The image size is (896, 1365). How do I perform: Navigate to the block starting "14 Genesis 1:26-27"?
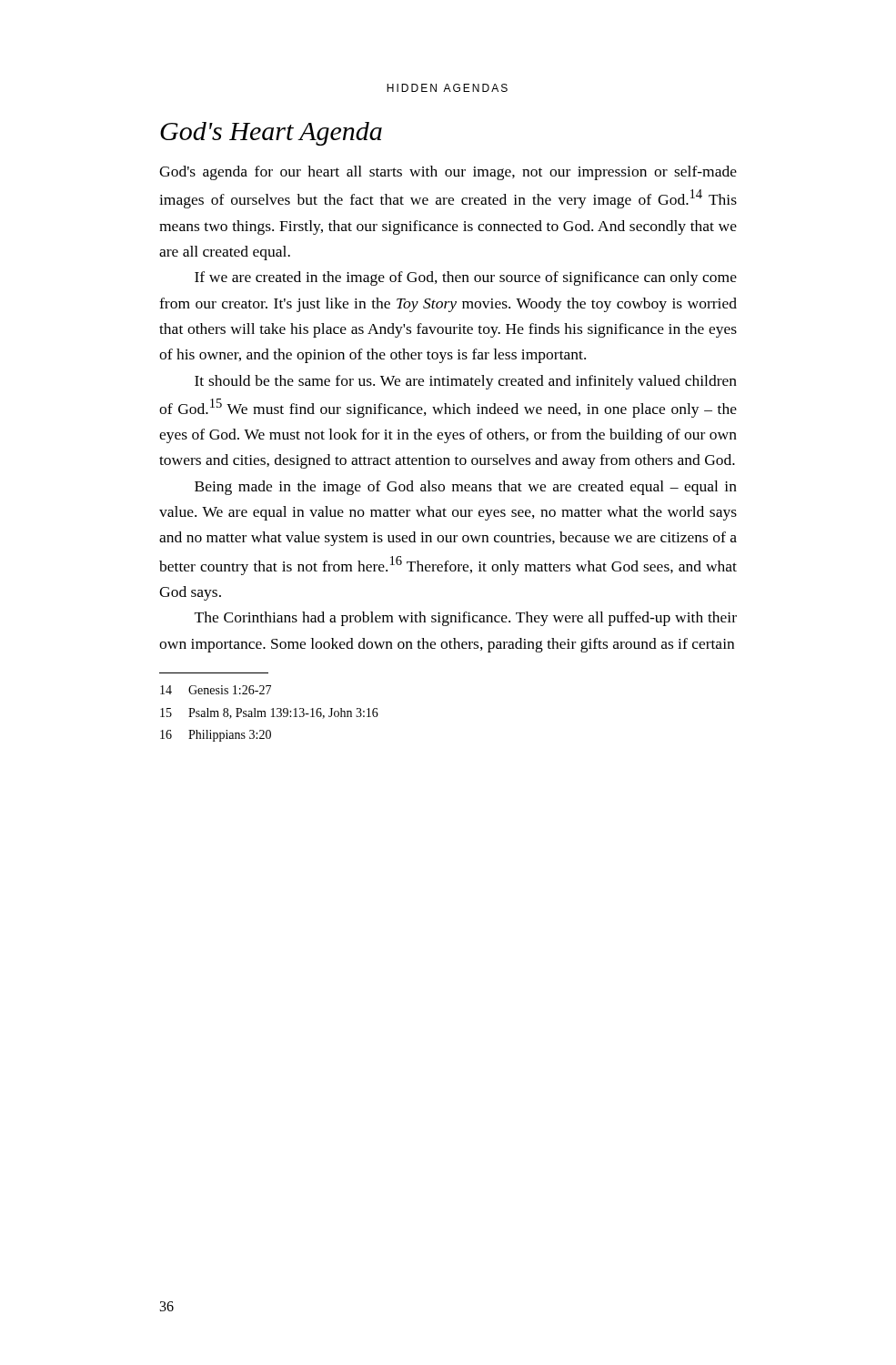coord(215,691)
